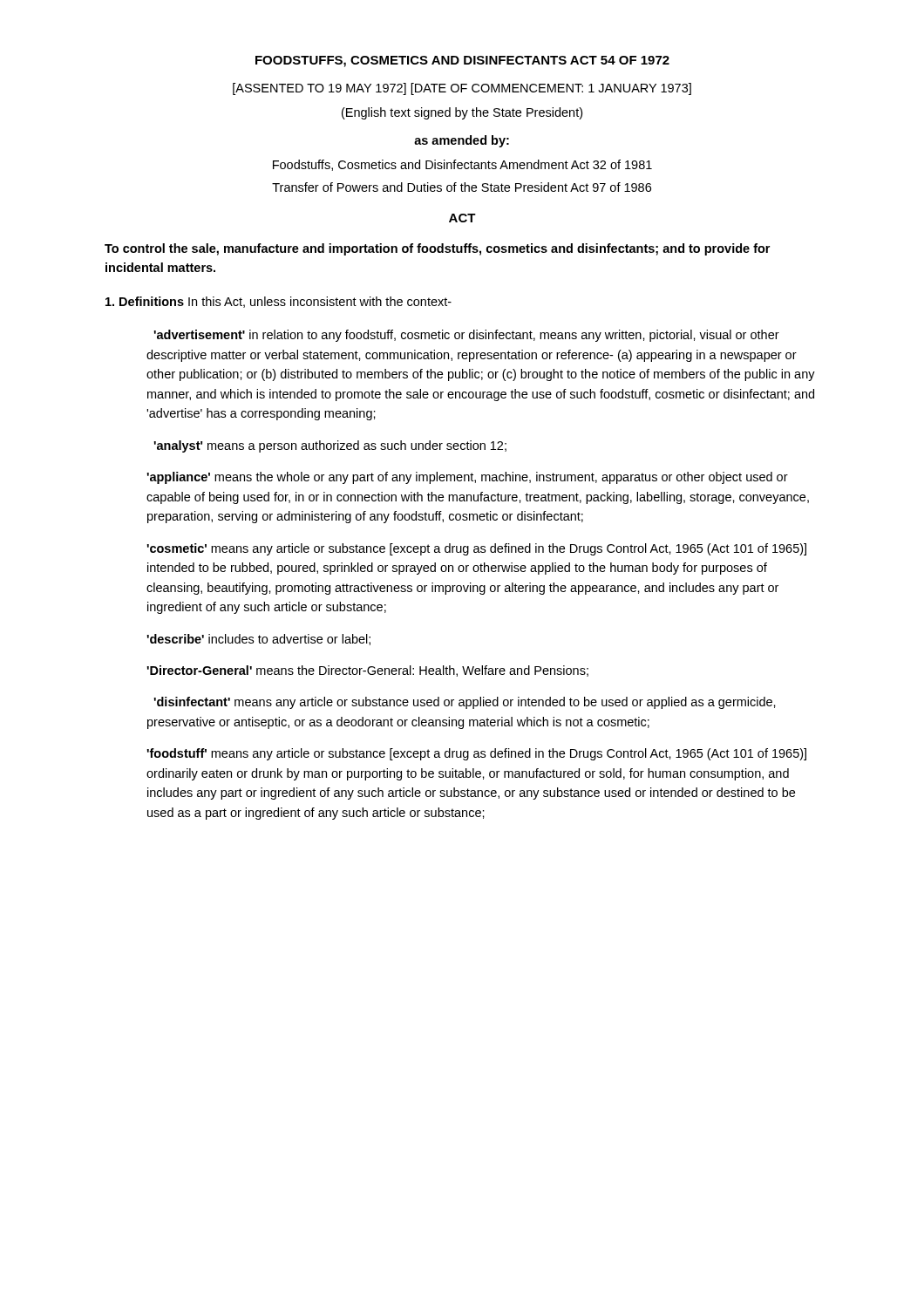Click on the text block containing "(English text signed by the"
Image resolution: width=924 pixels, height=1308 pixels.
462,112
